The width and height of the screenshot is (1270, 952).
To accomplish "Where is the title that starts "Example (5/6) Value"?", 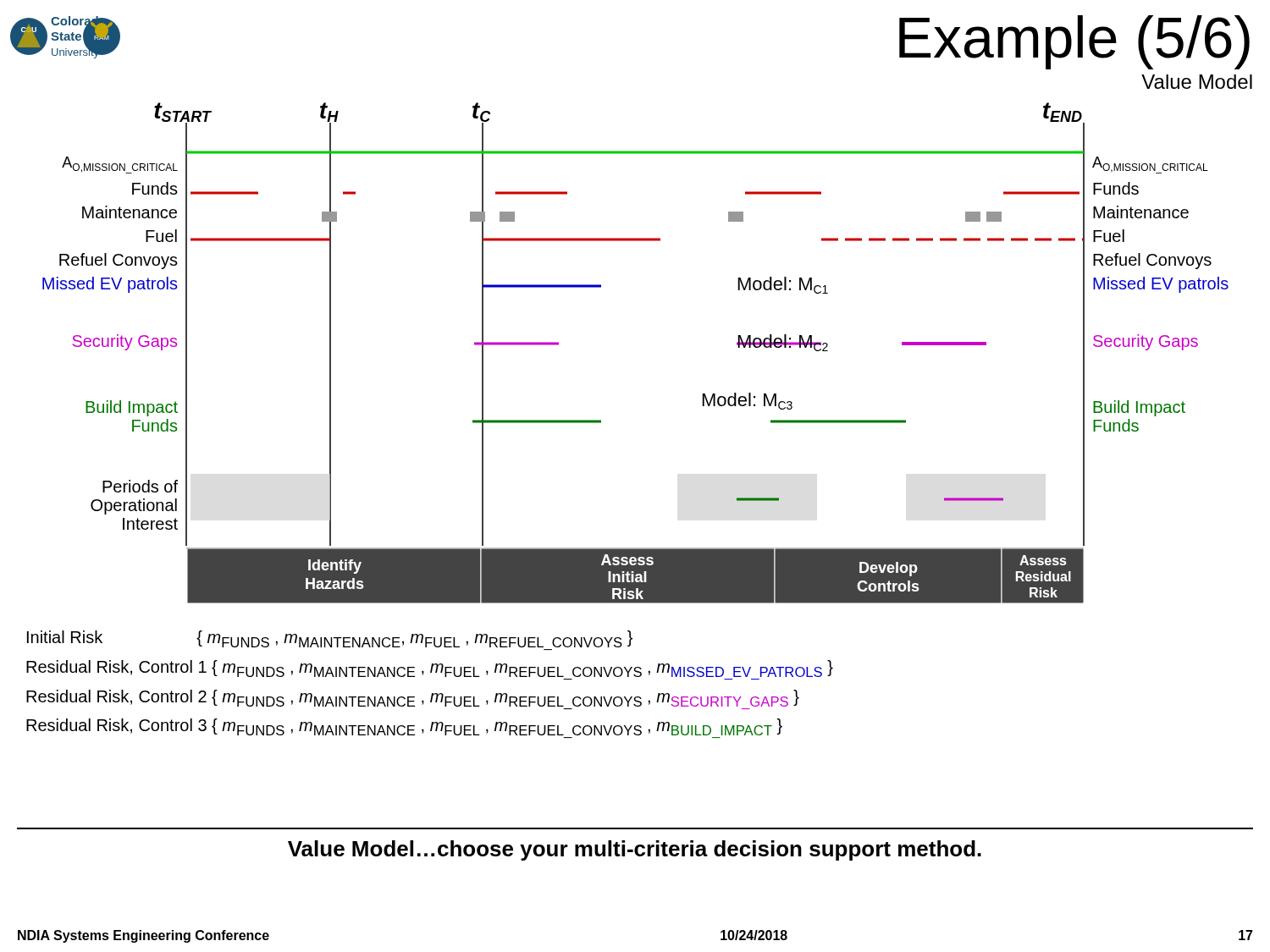I will pos(1074,49).
